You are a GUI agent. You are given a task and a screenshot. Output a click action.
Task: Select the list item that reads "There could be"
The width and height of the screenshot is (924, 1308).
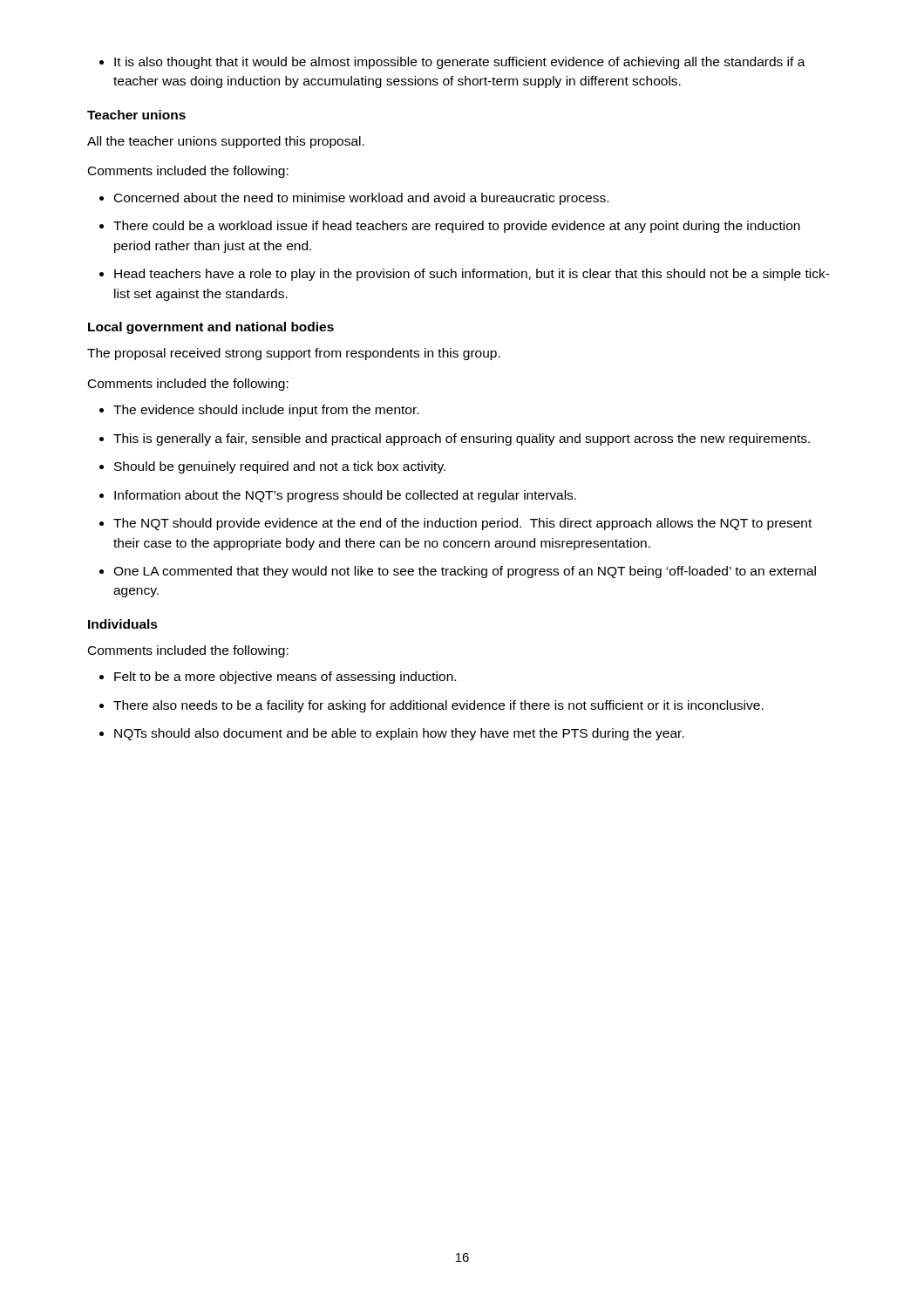coord(462,236)
